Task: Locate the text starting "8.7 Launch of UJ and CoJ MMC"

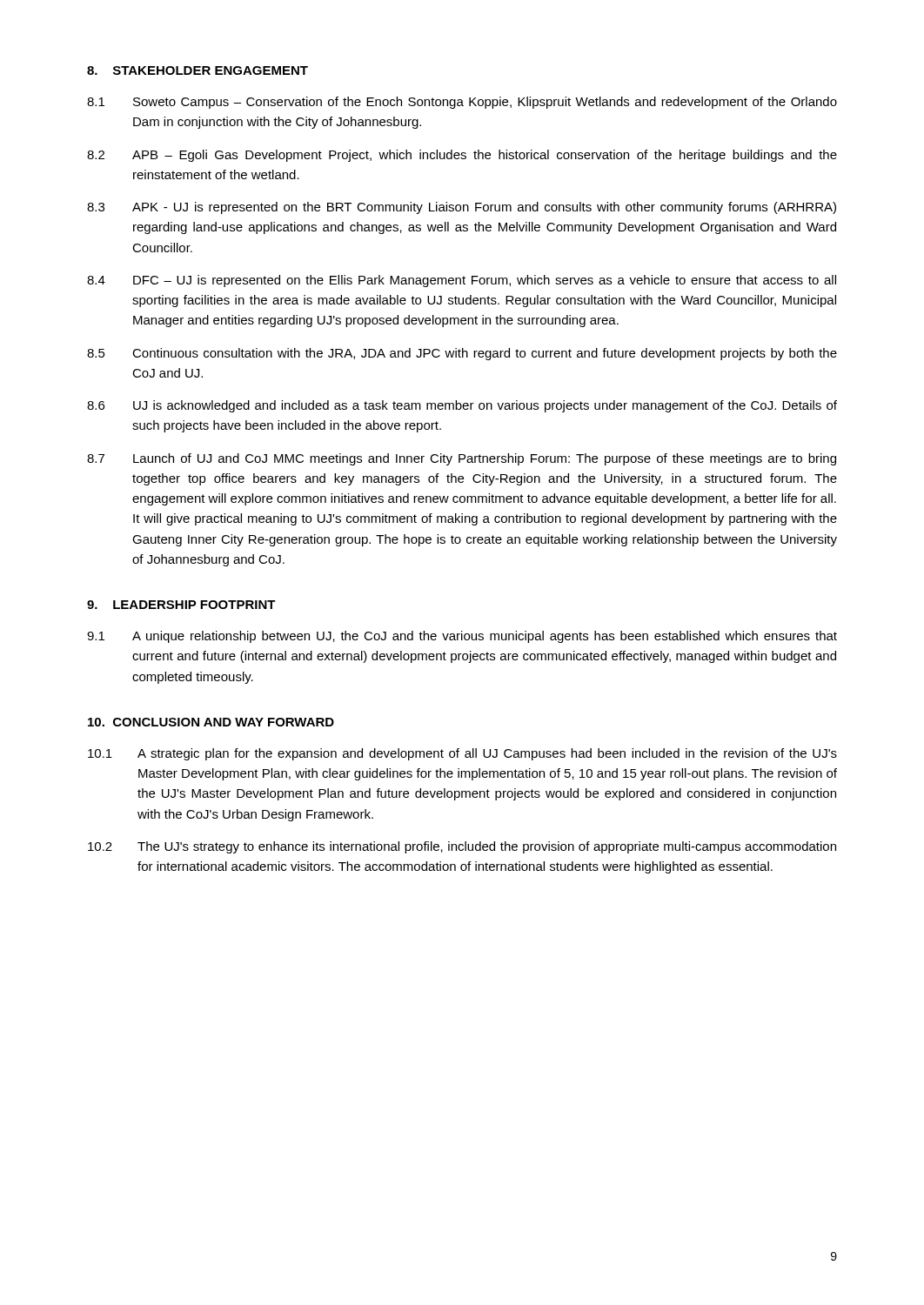Action: 462,508
